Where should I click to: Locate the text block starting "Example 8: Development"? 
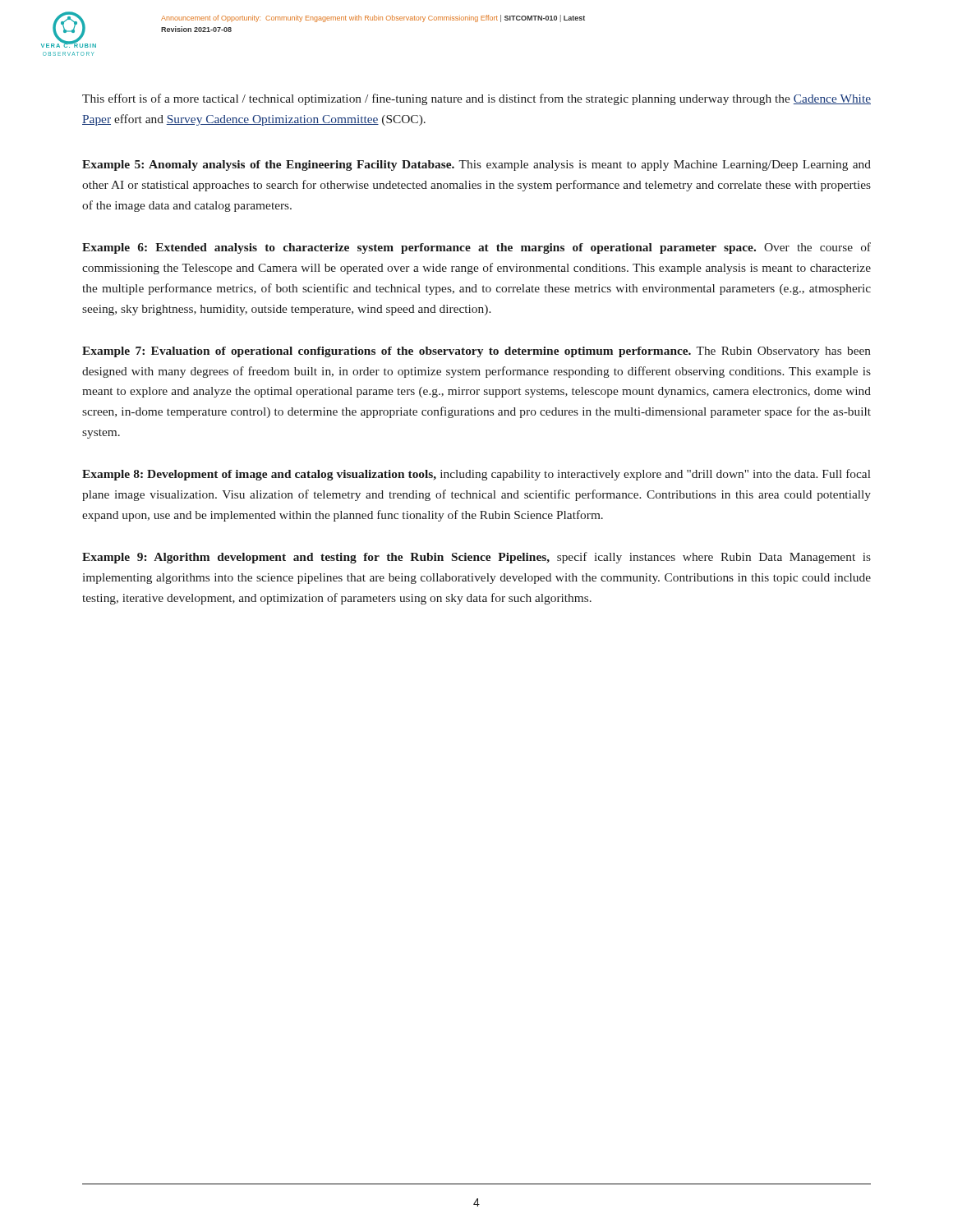pos(476,494)
